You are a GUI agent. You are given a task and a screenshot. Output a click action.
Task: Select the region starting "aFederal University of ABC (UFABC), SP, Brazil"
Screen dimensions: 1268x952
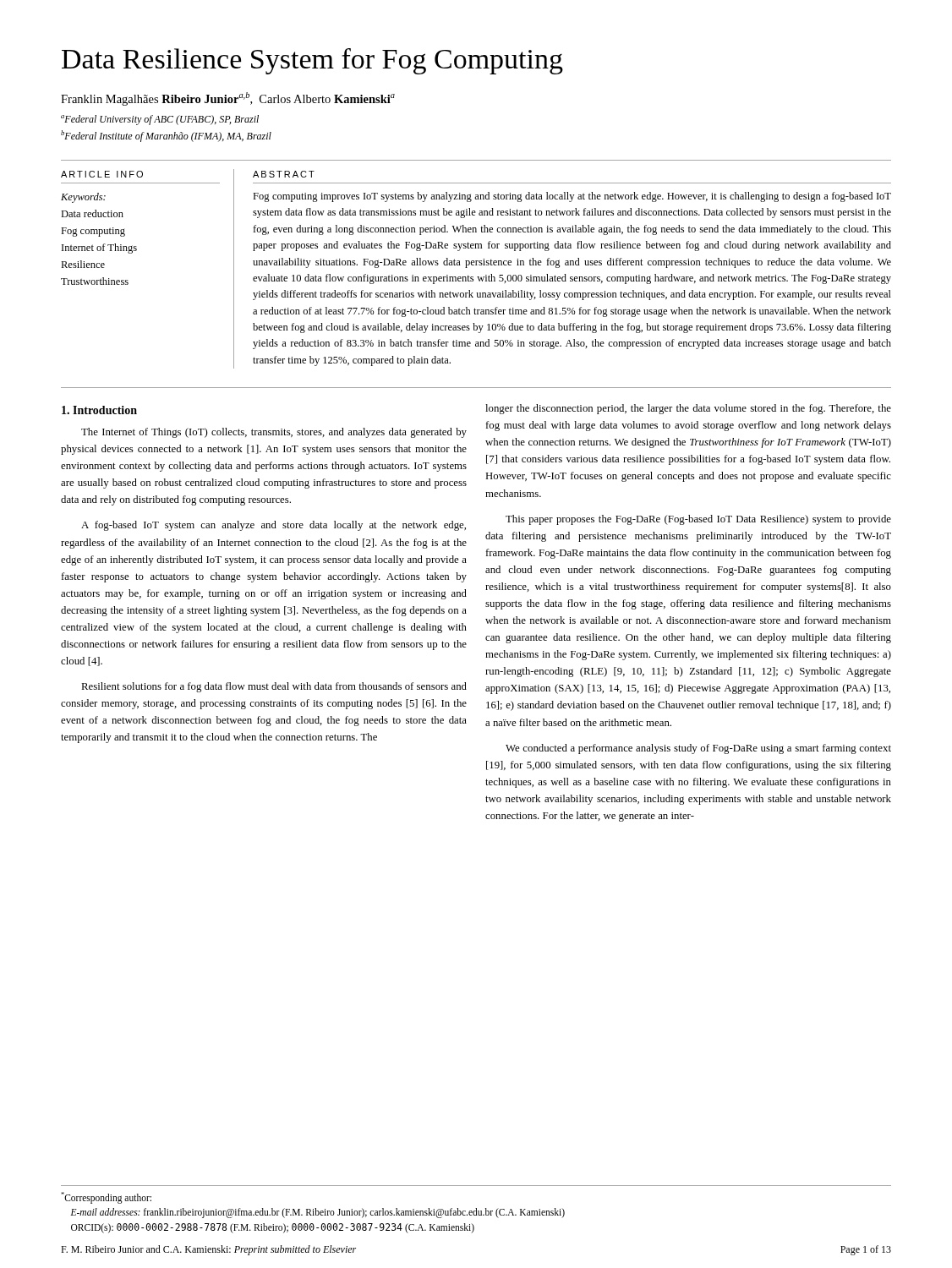166,127
